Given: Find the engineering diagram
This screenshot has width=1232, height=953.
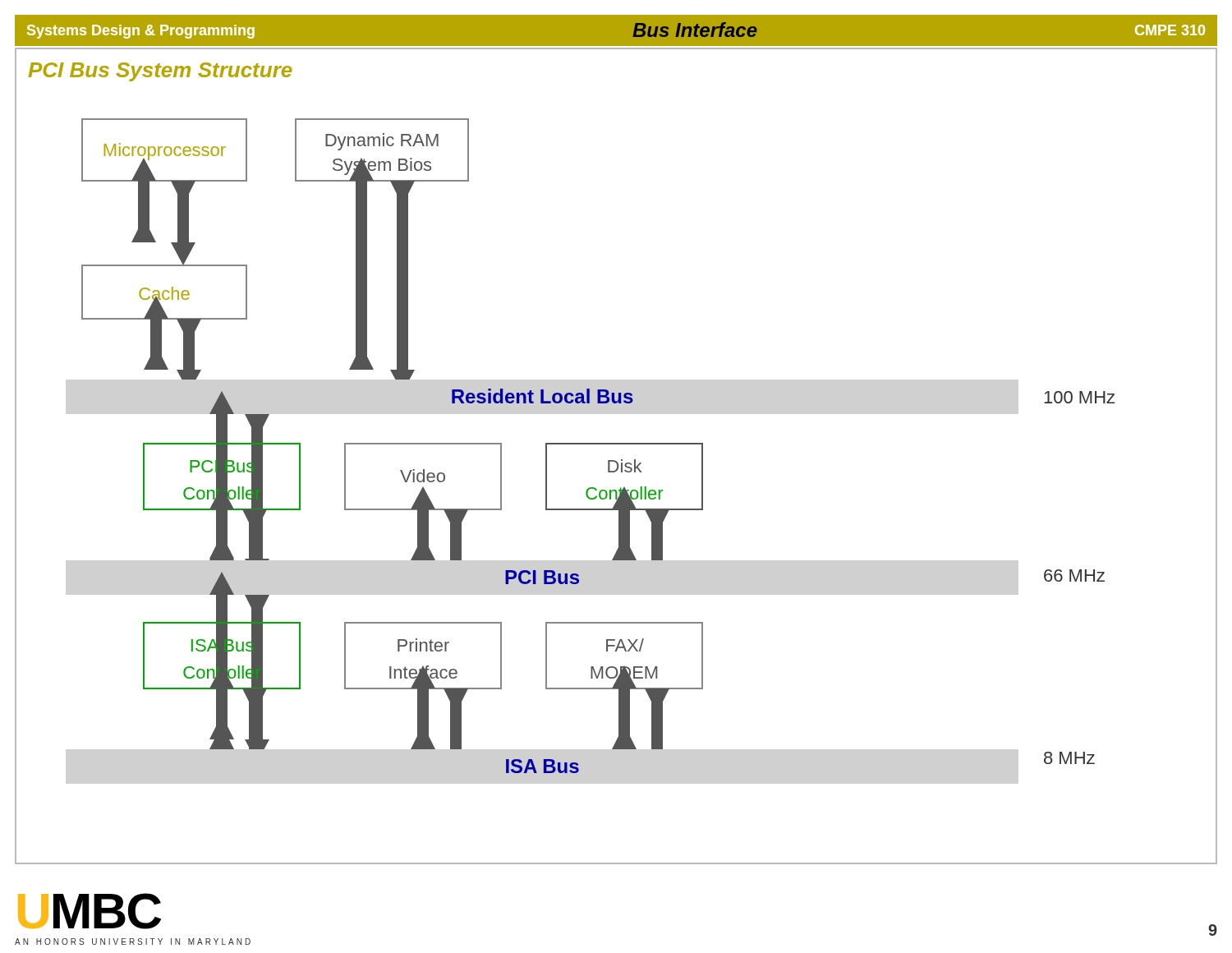Looking at the screenshot, I should 616,476.
